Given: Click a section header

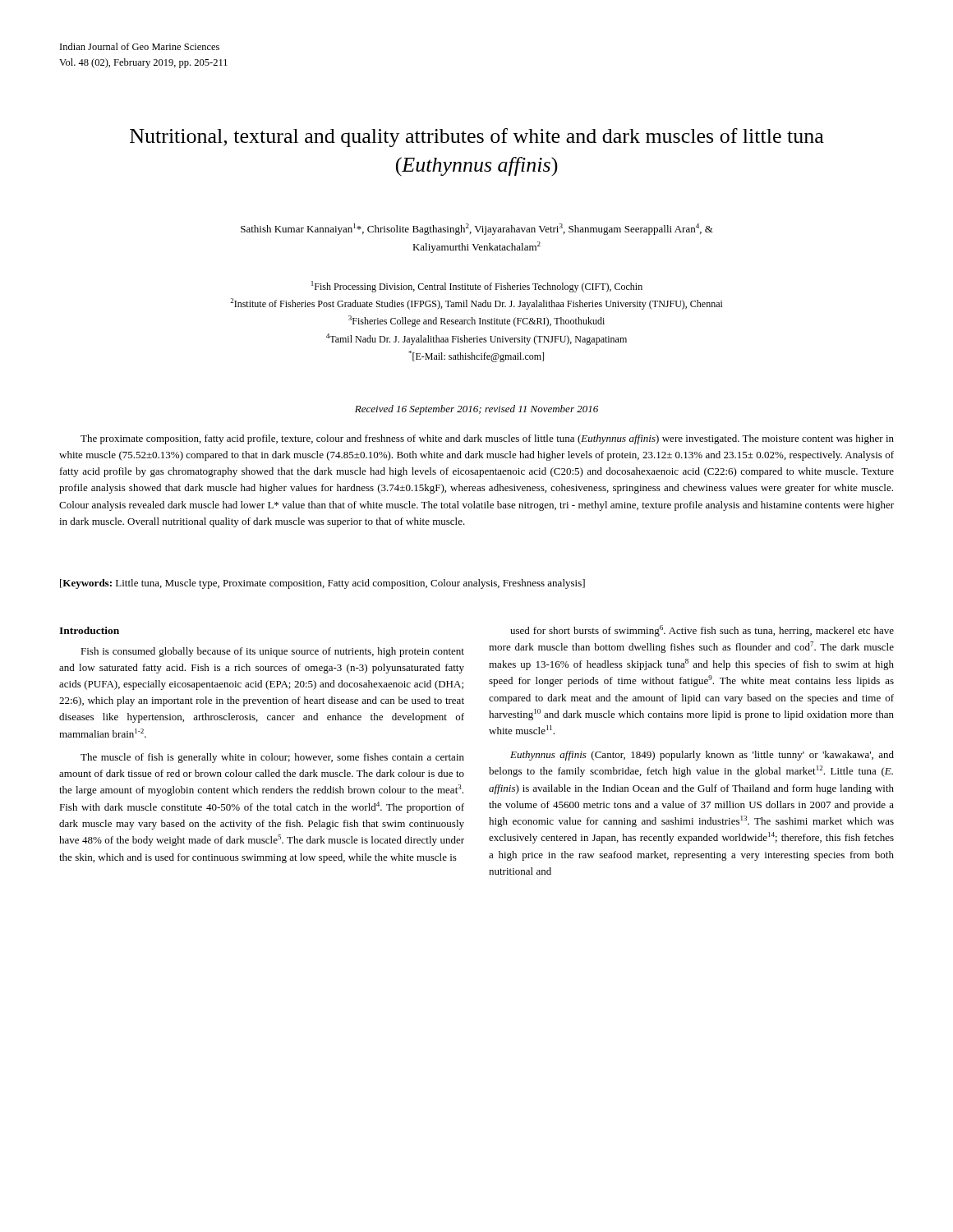Looking at the screenshot, I should 89,630.
